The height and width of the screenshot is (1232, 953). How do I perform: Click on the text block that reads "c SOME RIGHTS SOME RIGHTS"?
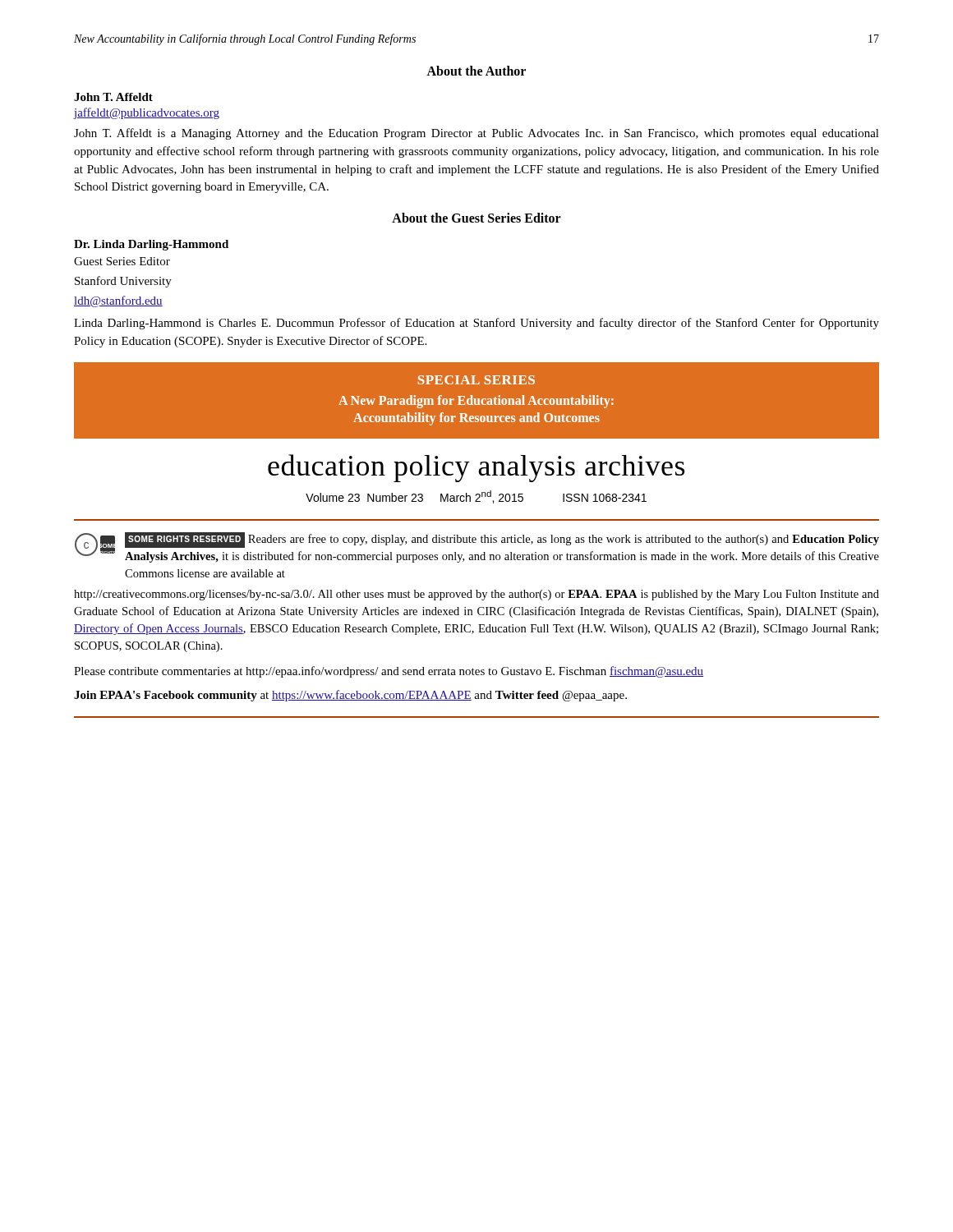click(x=476, y=592)
